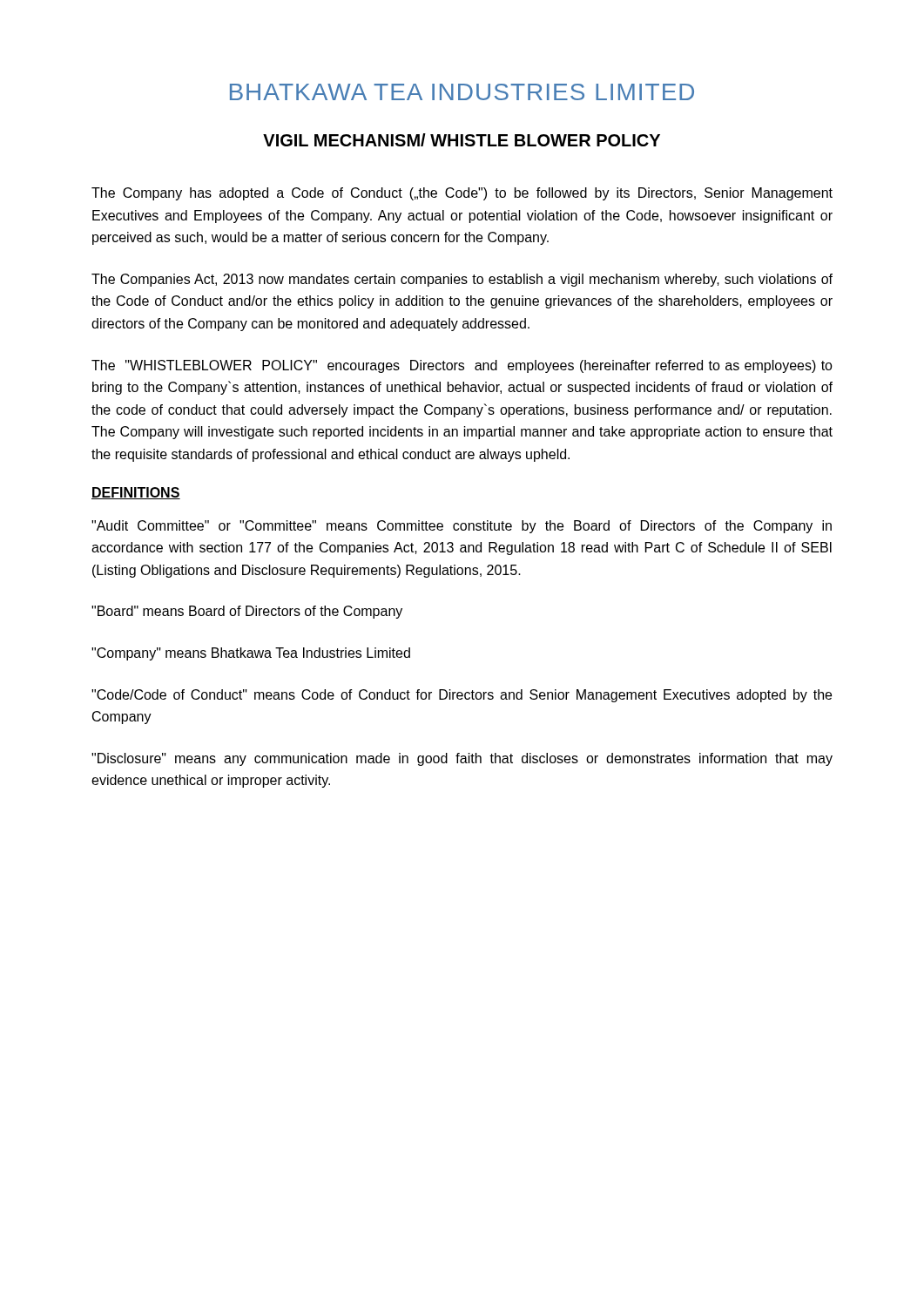
Task: Find the text that reads ""Company" means Bhatkawa Tea Industries Limited"
Action: pyautogui.click(x=251, y=653)
